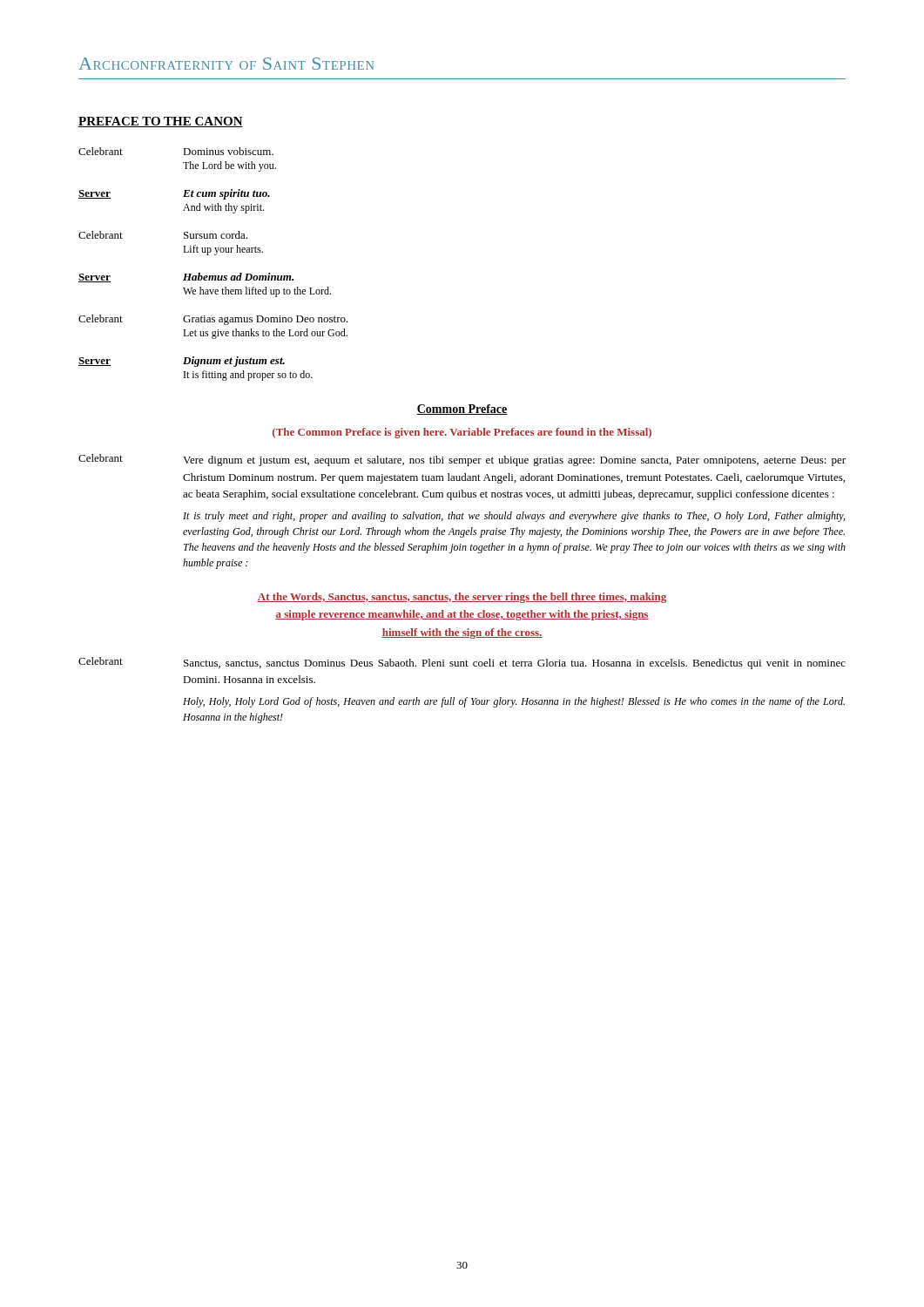
Task: Point to the passage starting "Celebrant Sursum corda. Lift up your hearts."
Action: point(98,235)
